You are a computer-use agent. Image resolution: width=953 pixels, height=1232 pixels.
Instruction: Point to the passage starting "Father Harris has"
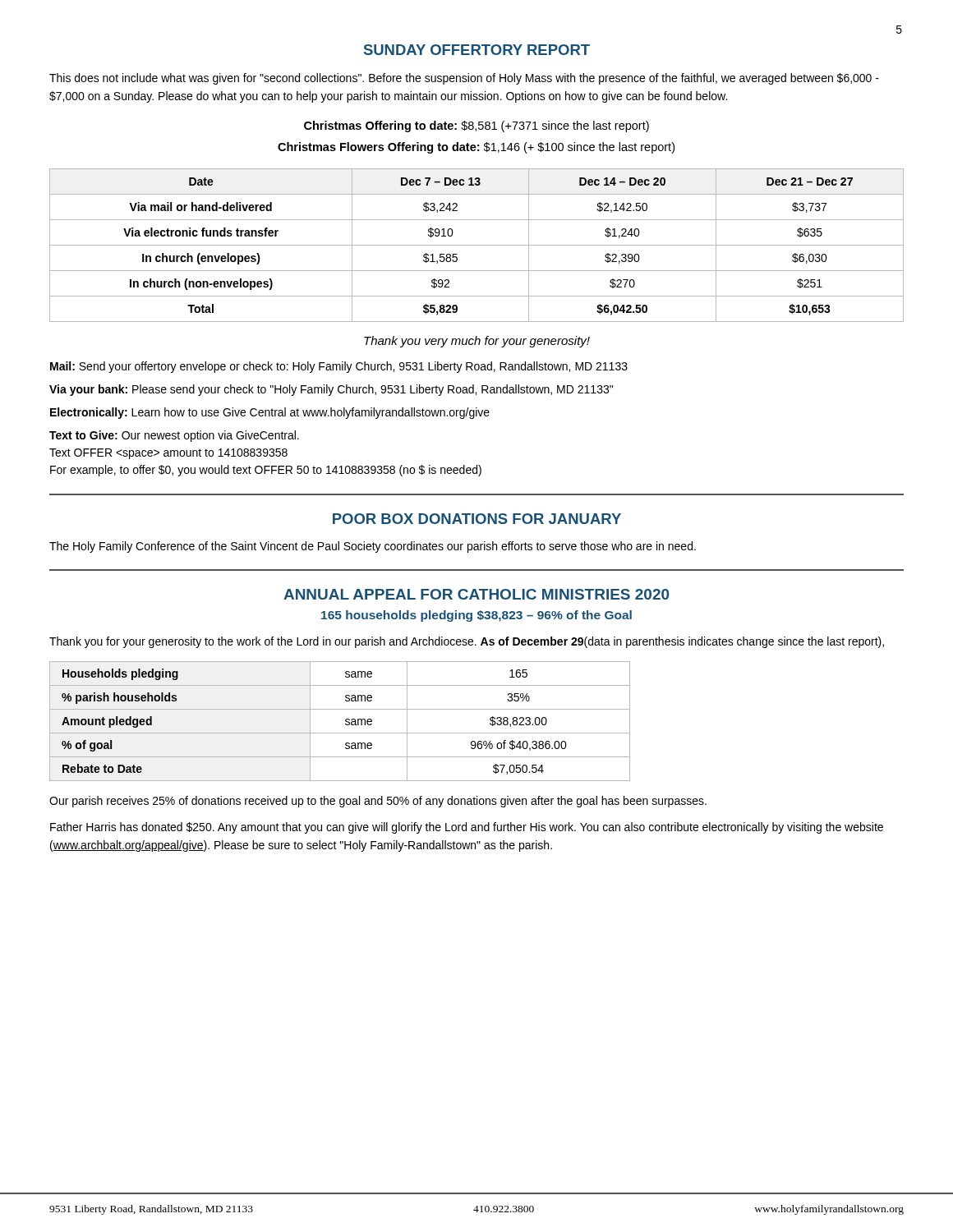[x=466, y=836]
